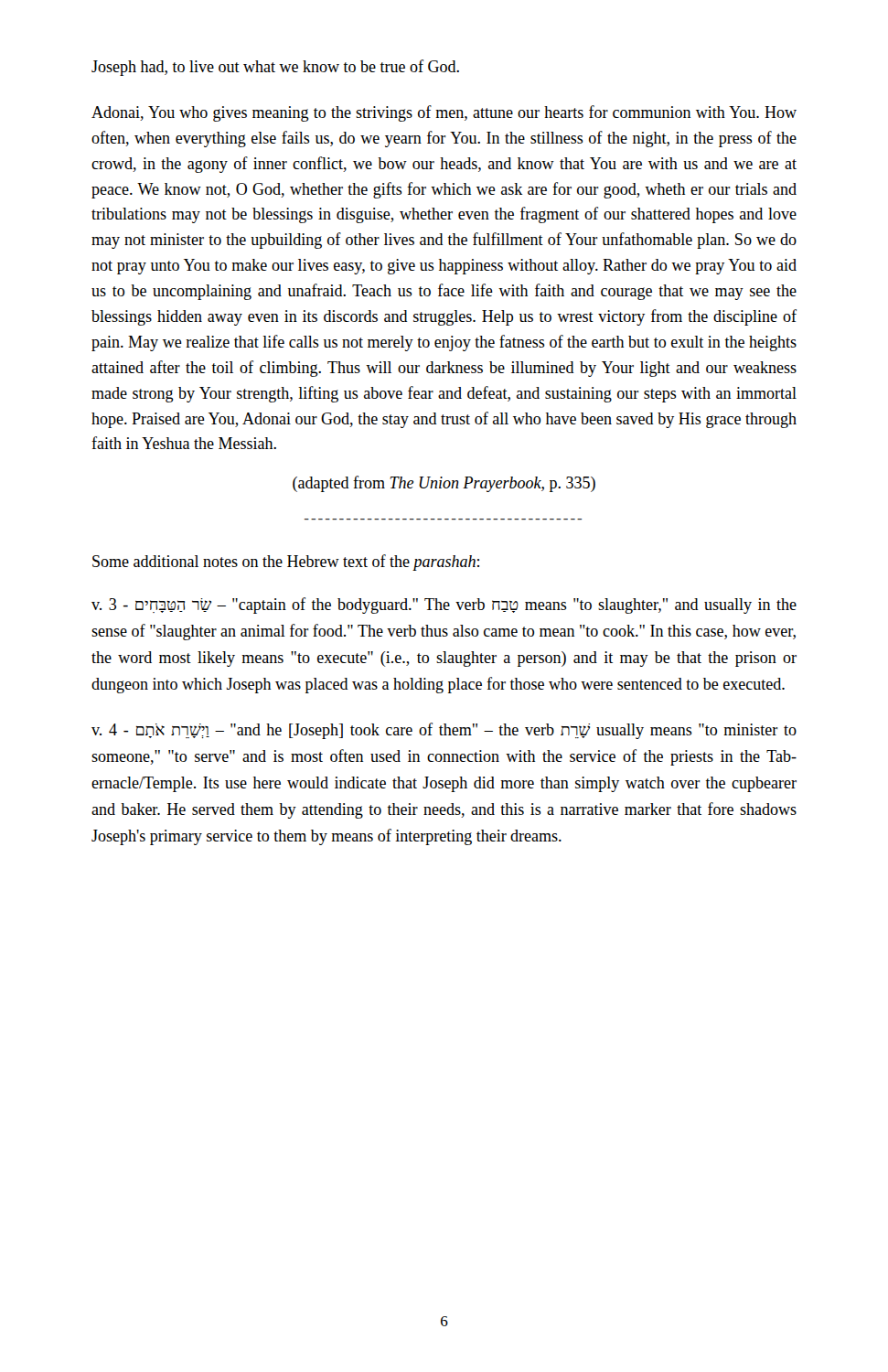
Task: Find the text block starting "v. 4 - וַיְשָׁרֵת"
Action: [444, 783]
